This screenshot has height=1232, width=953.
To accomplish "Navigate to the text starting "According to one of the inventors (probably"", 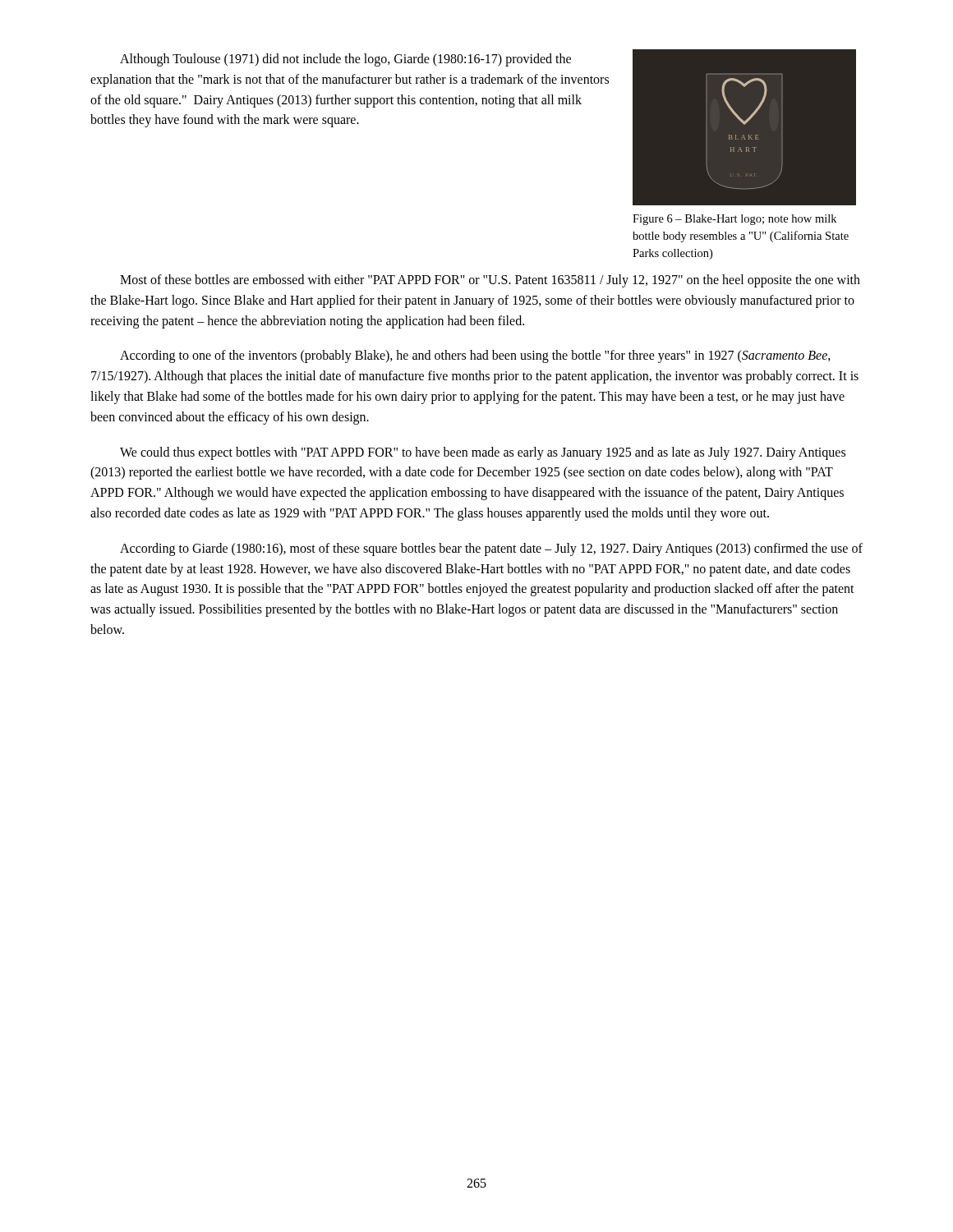I will [x=476, y=387].
